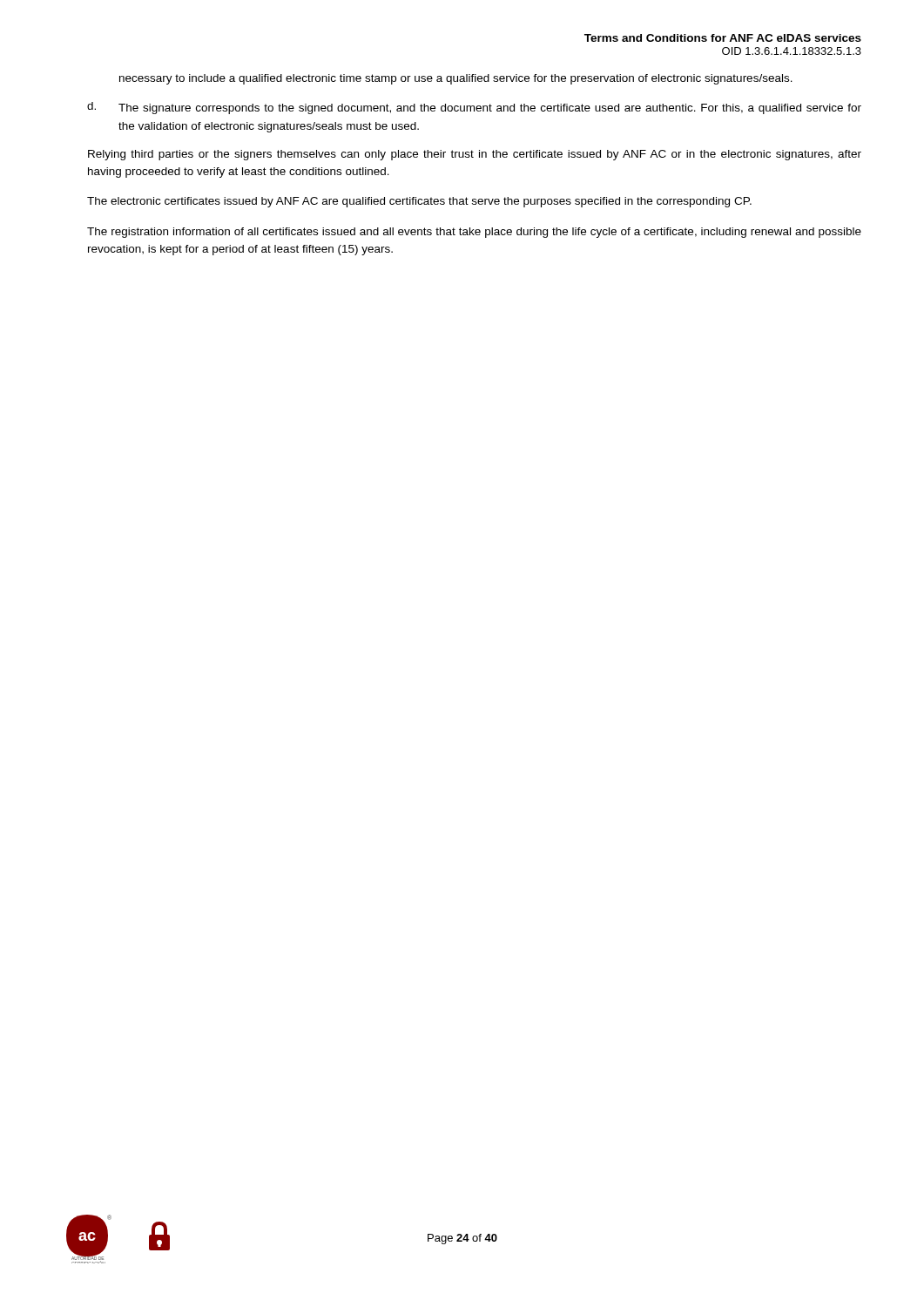Viewport: 924px width, 1307px height.
Task: Locate the block starting "Relying third parties or the signers"
Action: 474,162
